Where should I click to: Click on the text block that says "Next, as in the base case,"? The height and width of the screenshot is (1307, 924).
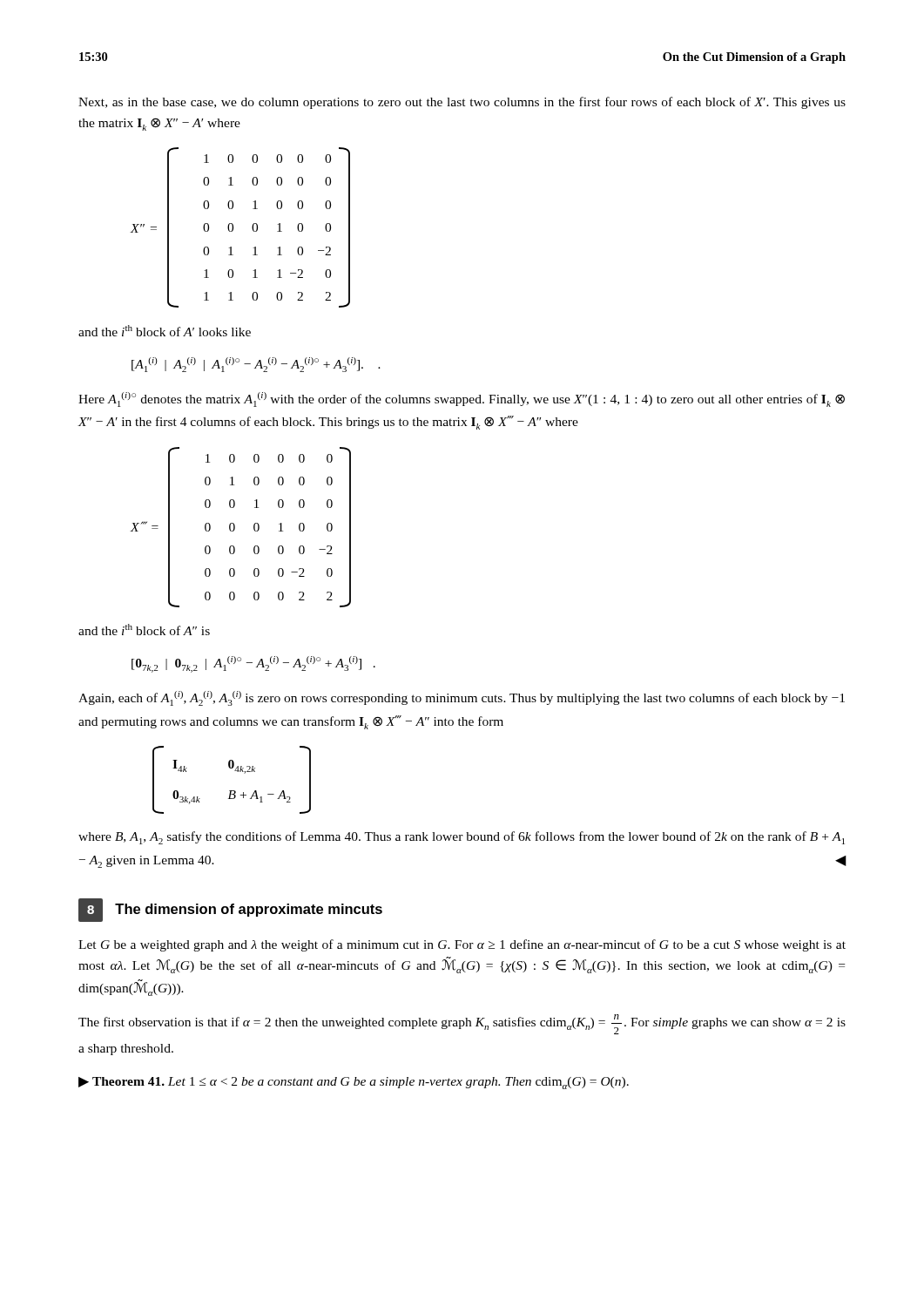pyautogui.click(x=462, y=113)
